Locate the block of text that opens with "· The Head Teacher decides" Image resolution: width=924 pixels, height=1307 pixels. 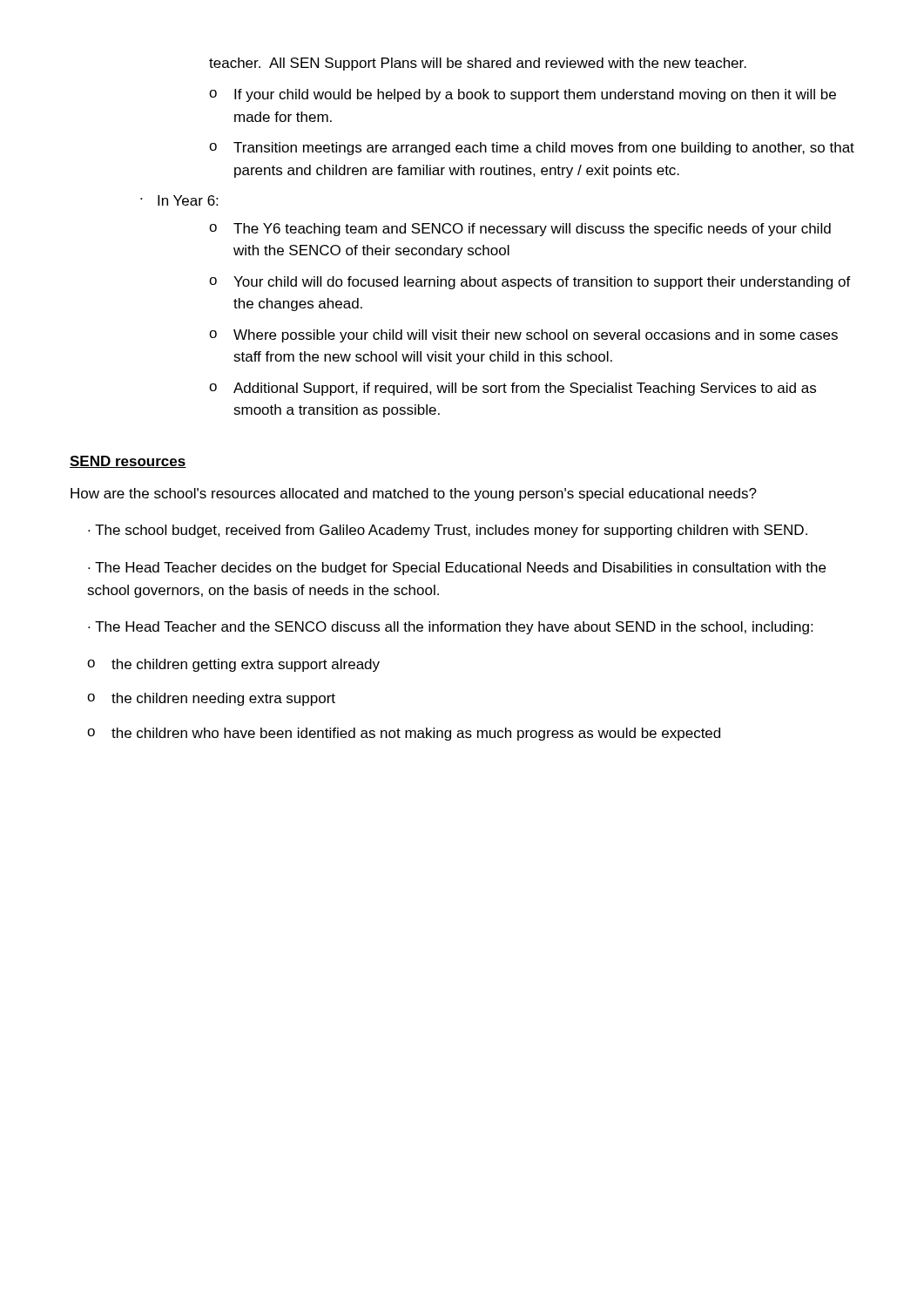[x=457, y=579]
